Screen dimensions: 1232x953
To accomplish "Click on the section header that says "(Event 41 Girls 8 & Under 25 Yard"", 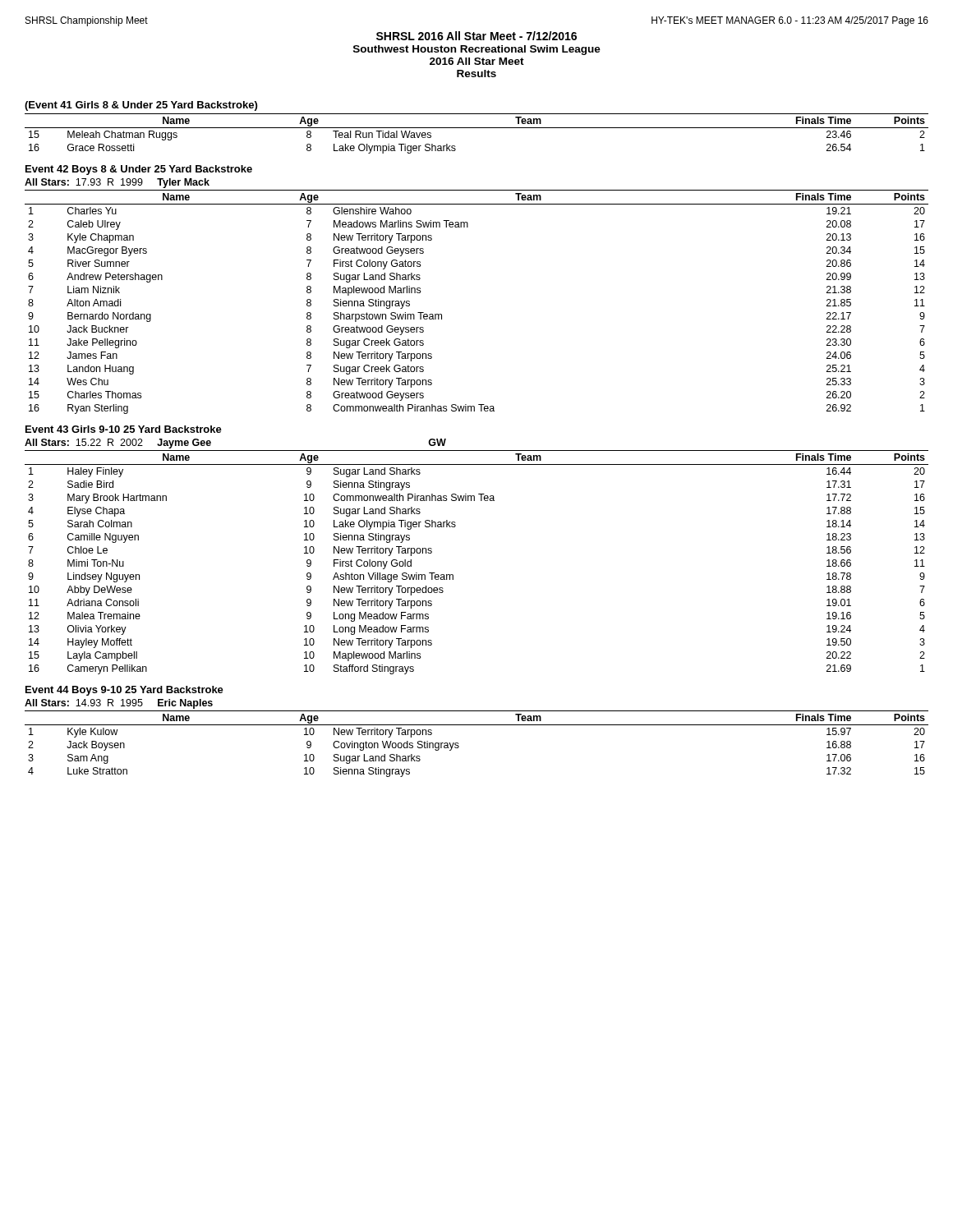I will tap(141, 105).
